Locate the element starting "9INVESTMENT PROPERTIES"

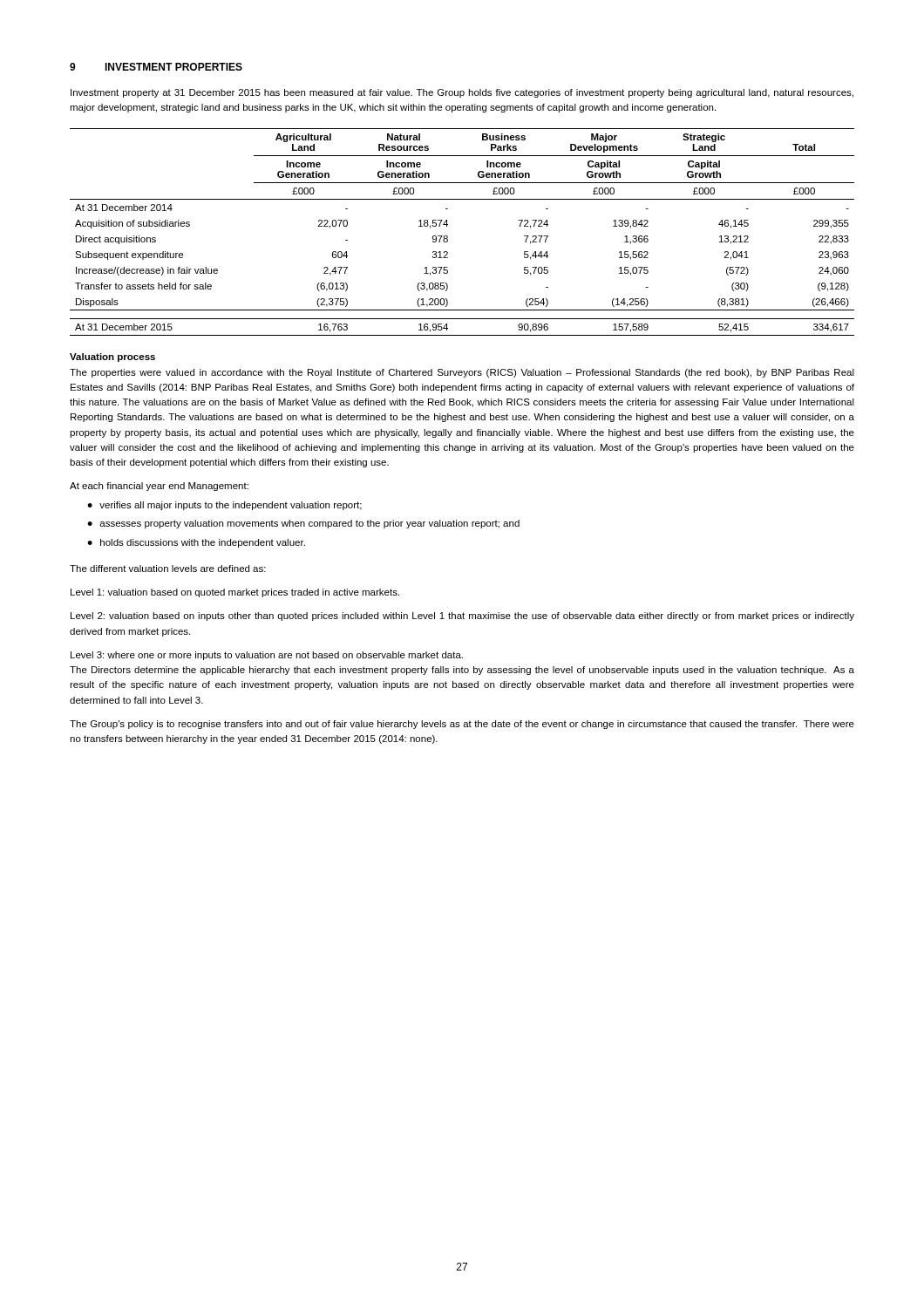(156, 67)
